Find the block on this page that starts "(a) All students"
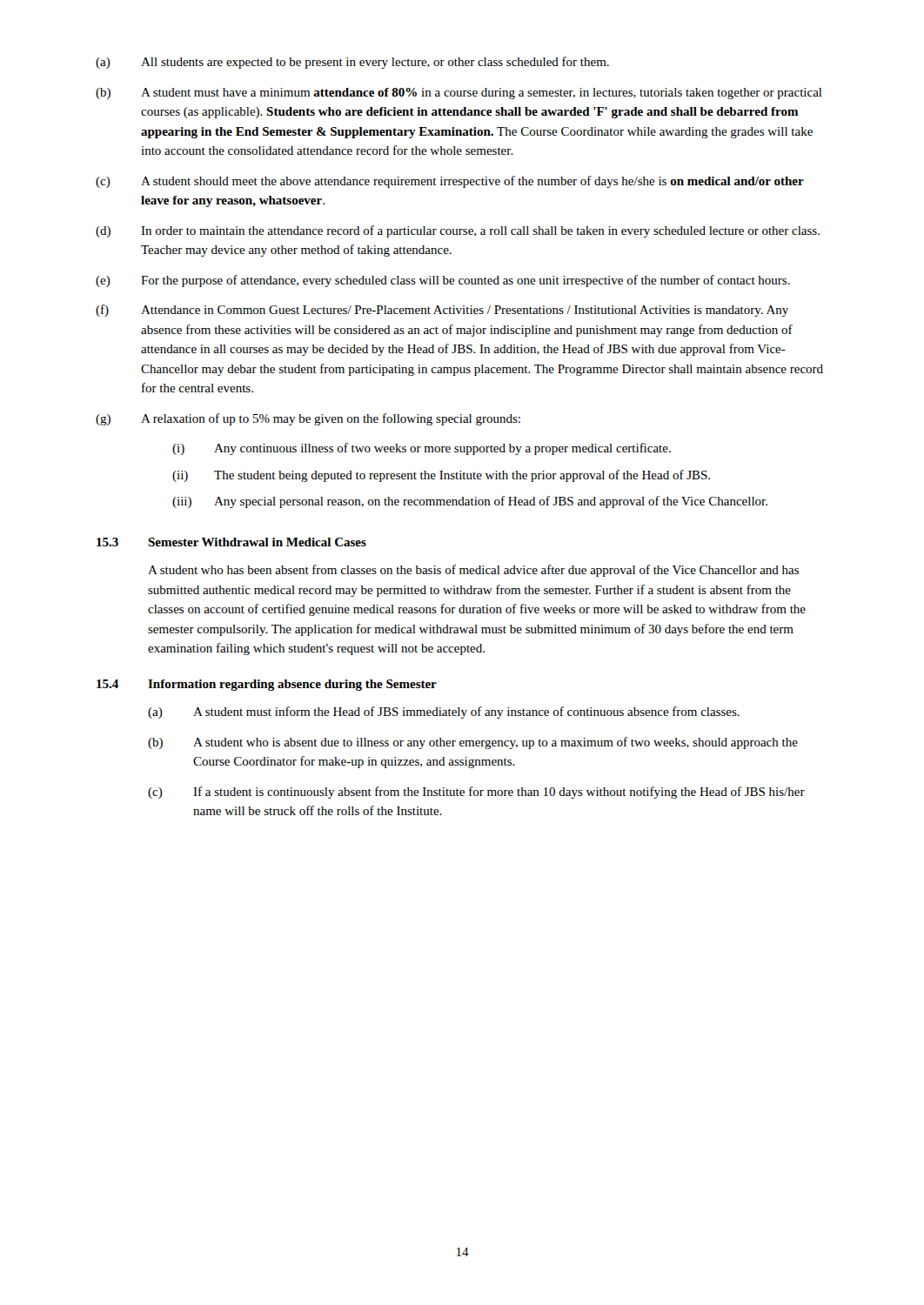 pos(462,62)
